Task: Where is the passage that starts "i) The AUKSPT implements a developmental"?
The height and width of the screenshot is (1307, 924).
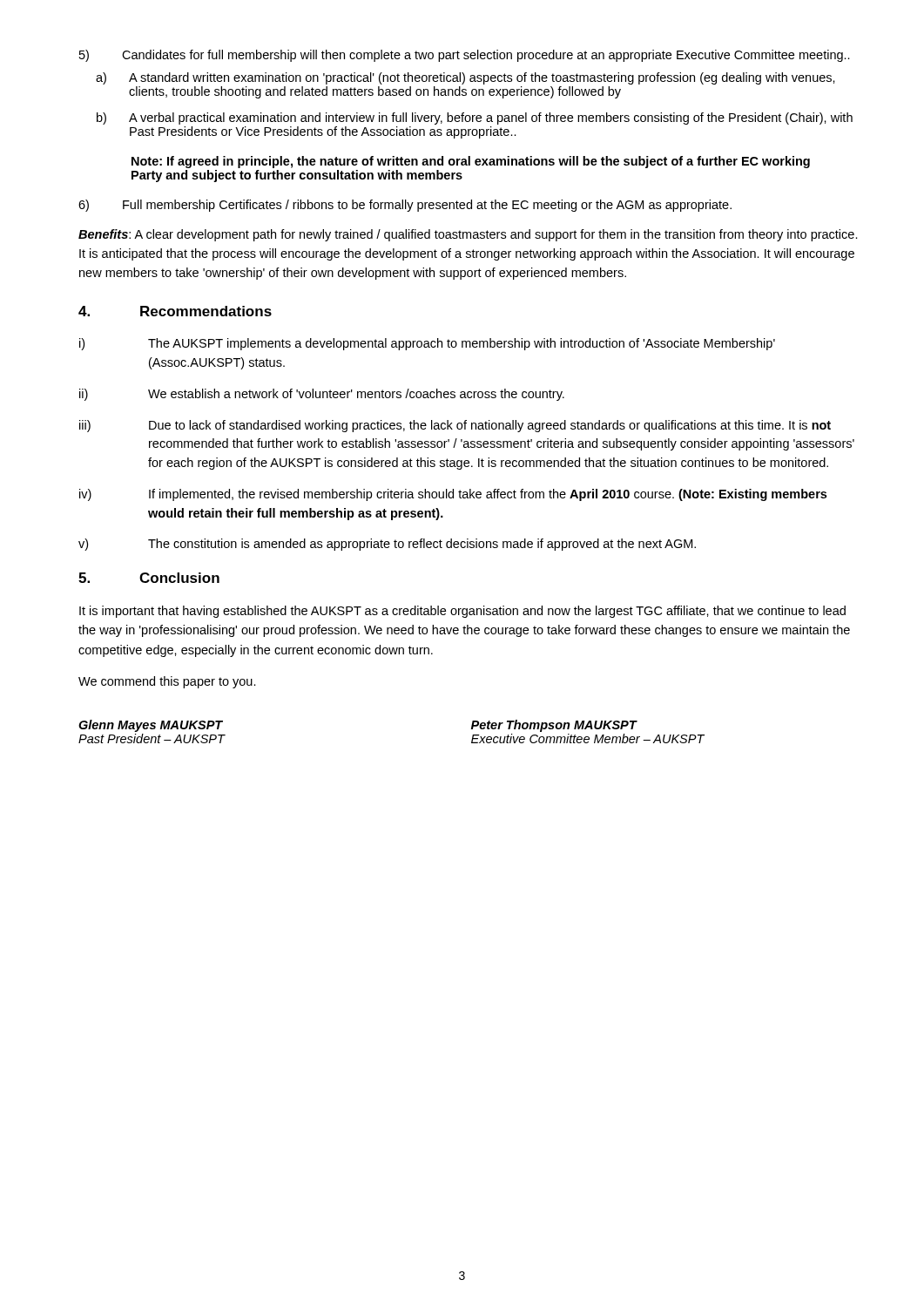Action: (x=471, y=354)
